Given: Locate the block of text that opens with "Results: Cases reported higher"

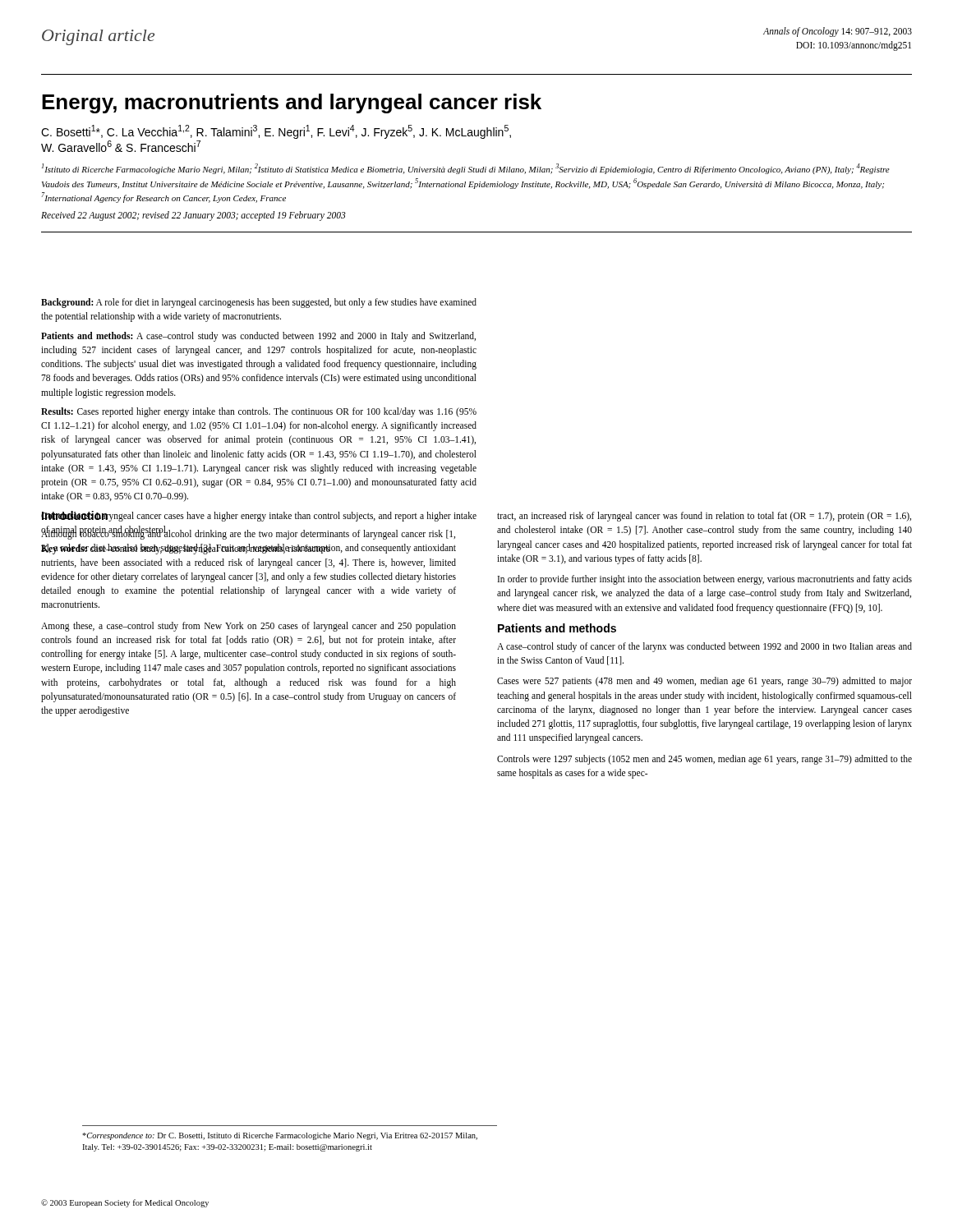Looking at the screenshot, I should (259, 454).
